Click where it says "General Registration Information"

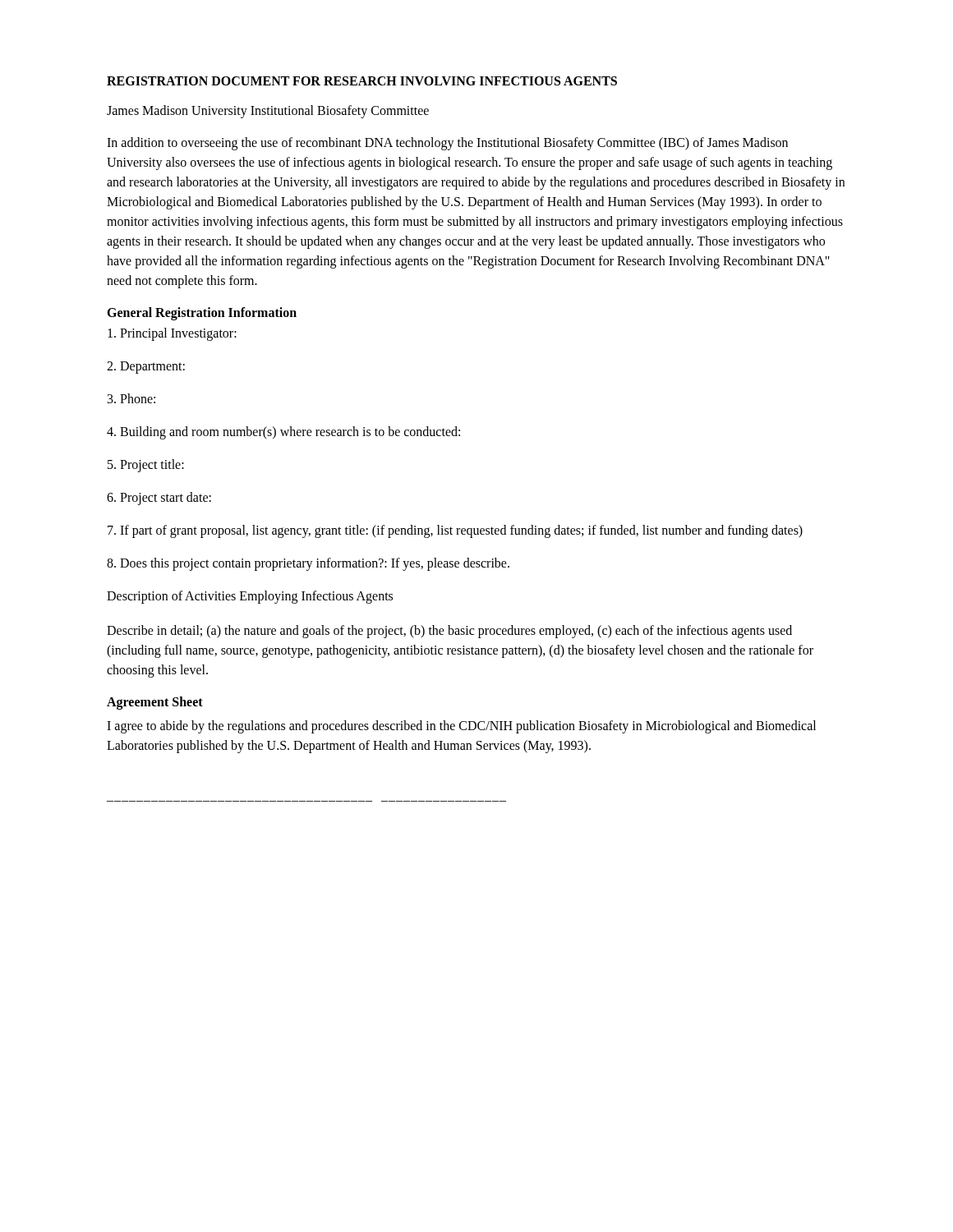[202, 312]
